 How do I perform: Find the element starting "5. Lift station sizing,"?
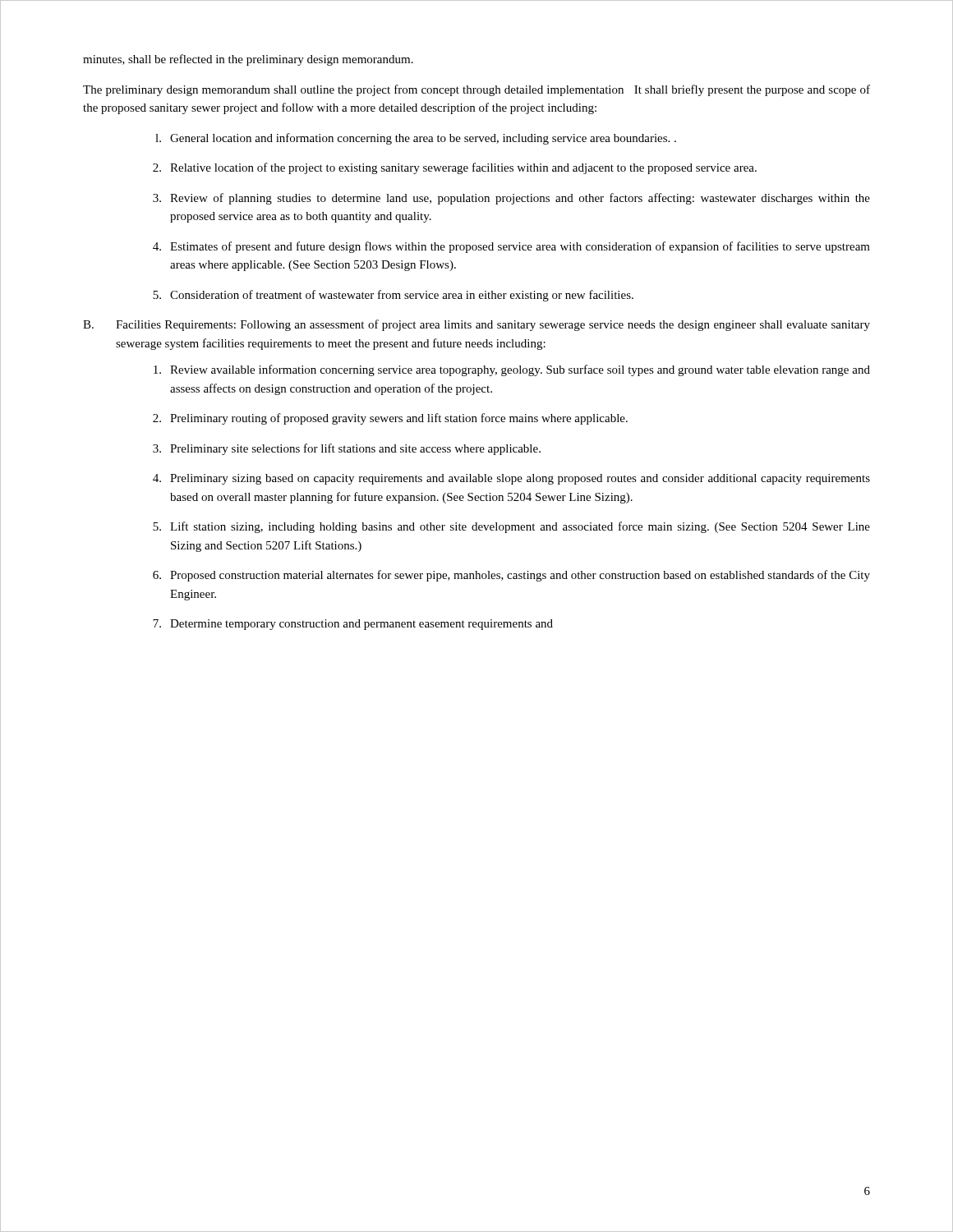501,536
